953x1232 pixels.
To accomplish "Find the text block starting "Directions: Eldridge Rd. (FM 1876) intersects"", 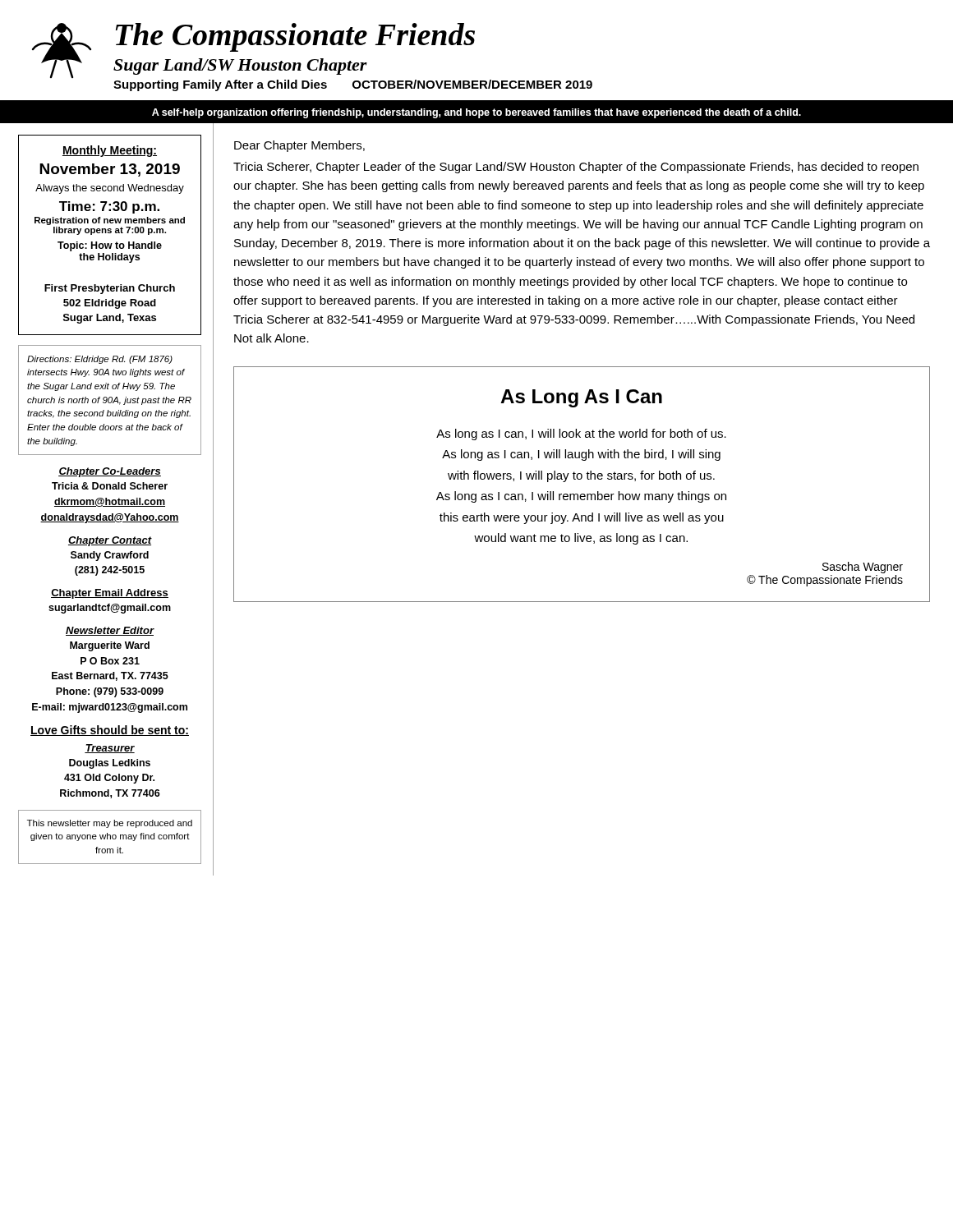I will tap(109, 400).
